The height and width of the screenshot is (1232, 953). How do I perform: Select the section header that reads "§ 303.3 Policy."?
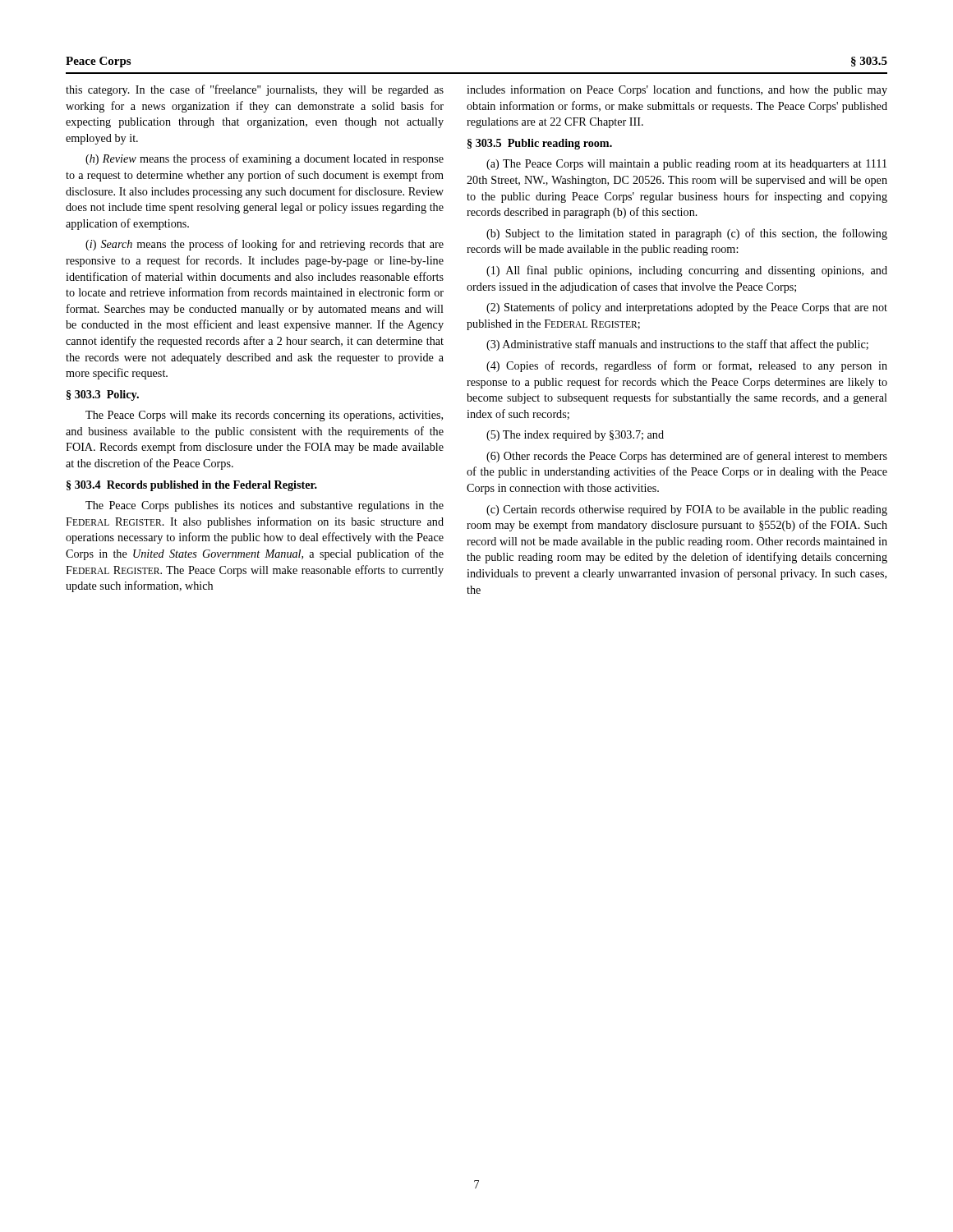tap(103, 395)
